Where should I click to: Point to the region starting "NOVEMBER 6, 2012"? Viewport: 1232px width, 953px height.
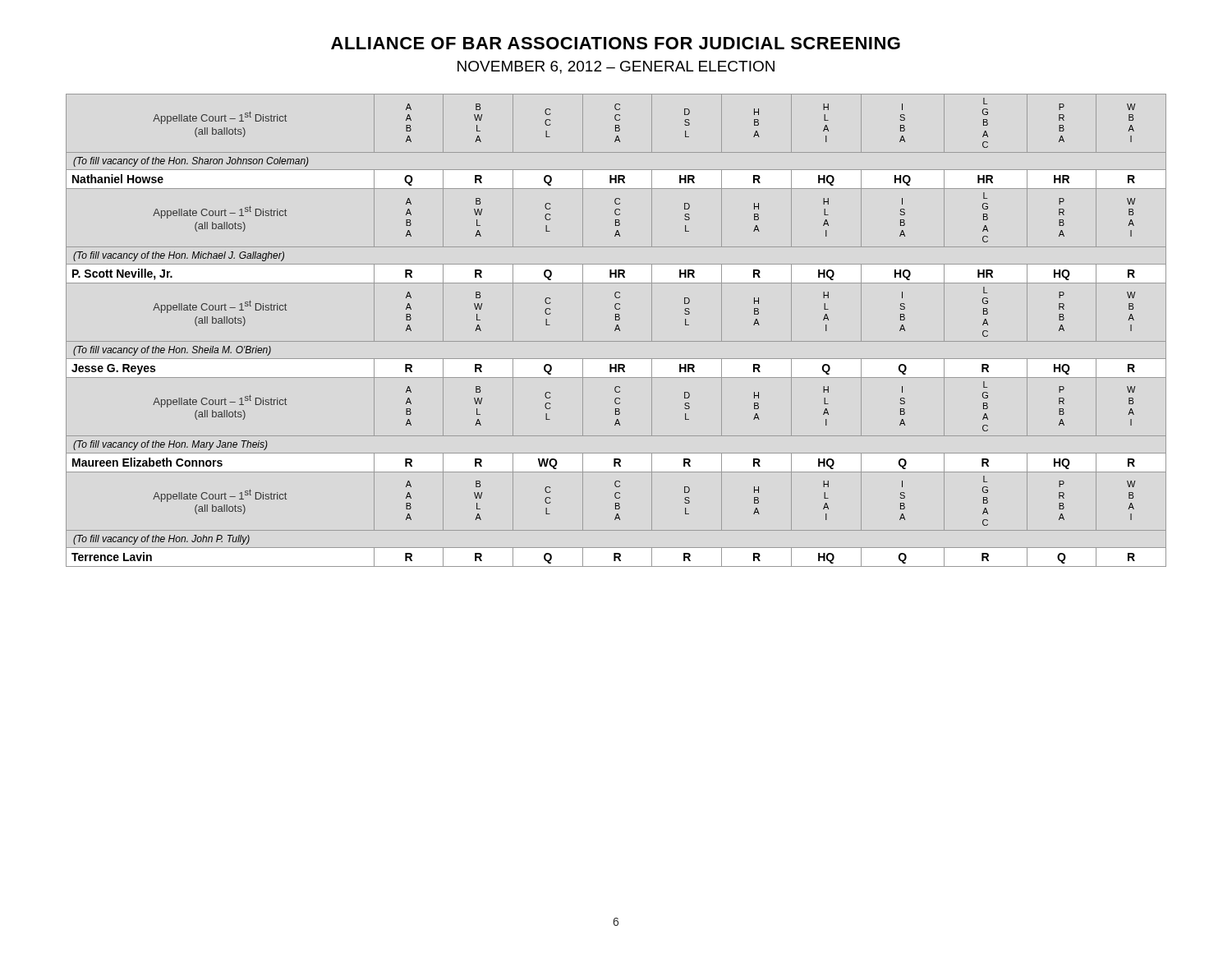coord(616,66)
